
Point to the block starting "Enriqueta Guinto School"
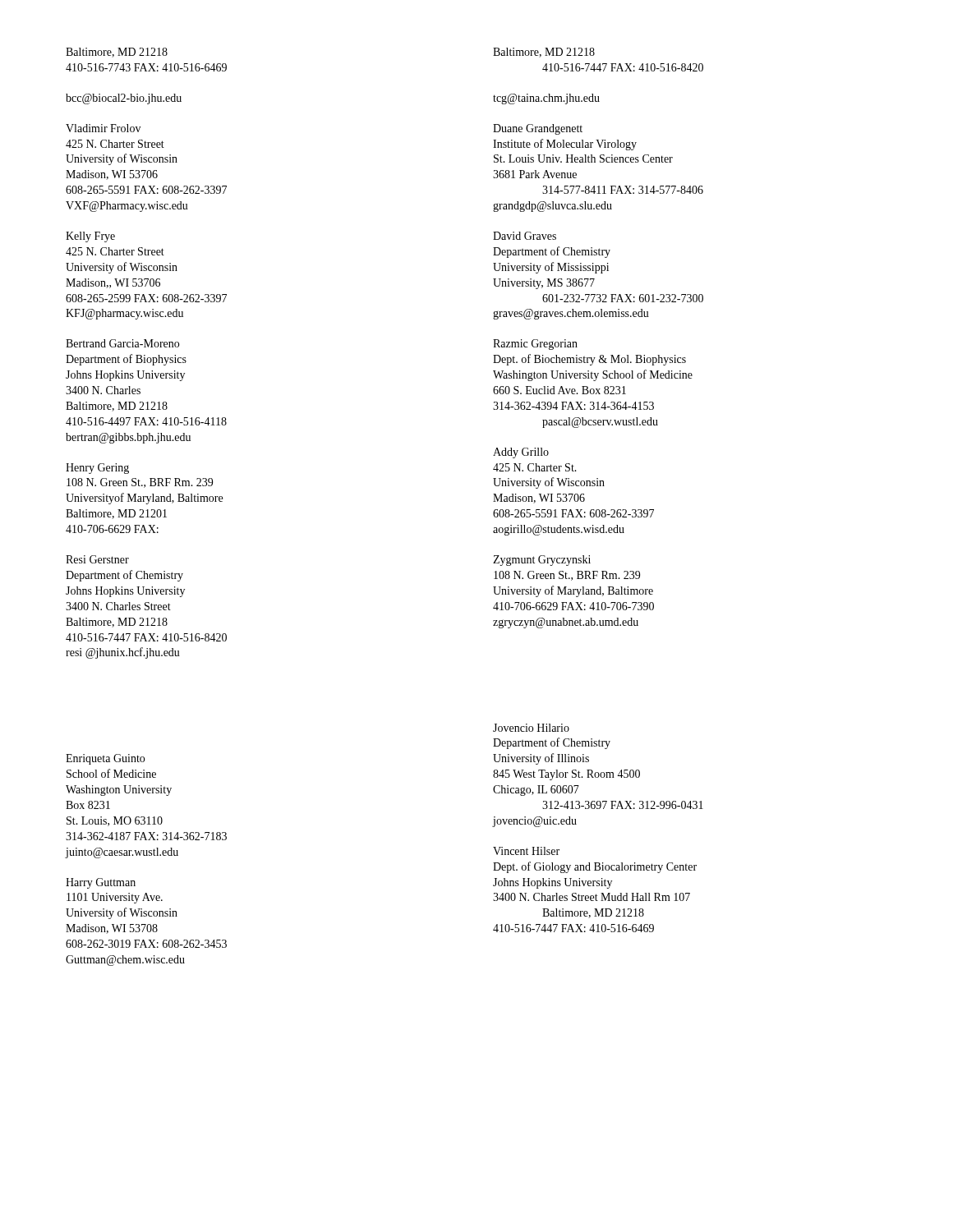[x=105, y=759]
